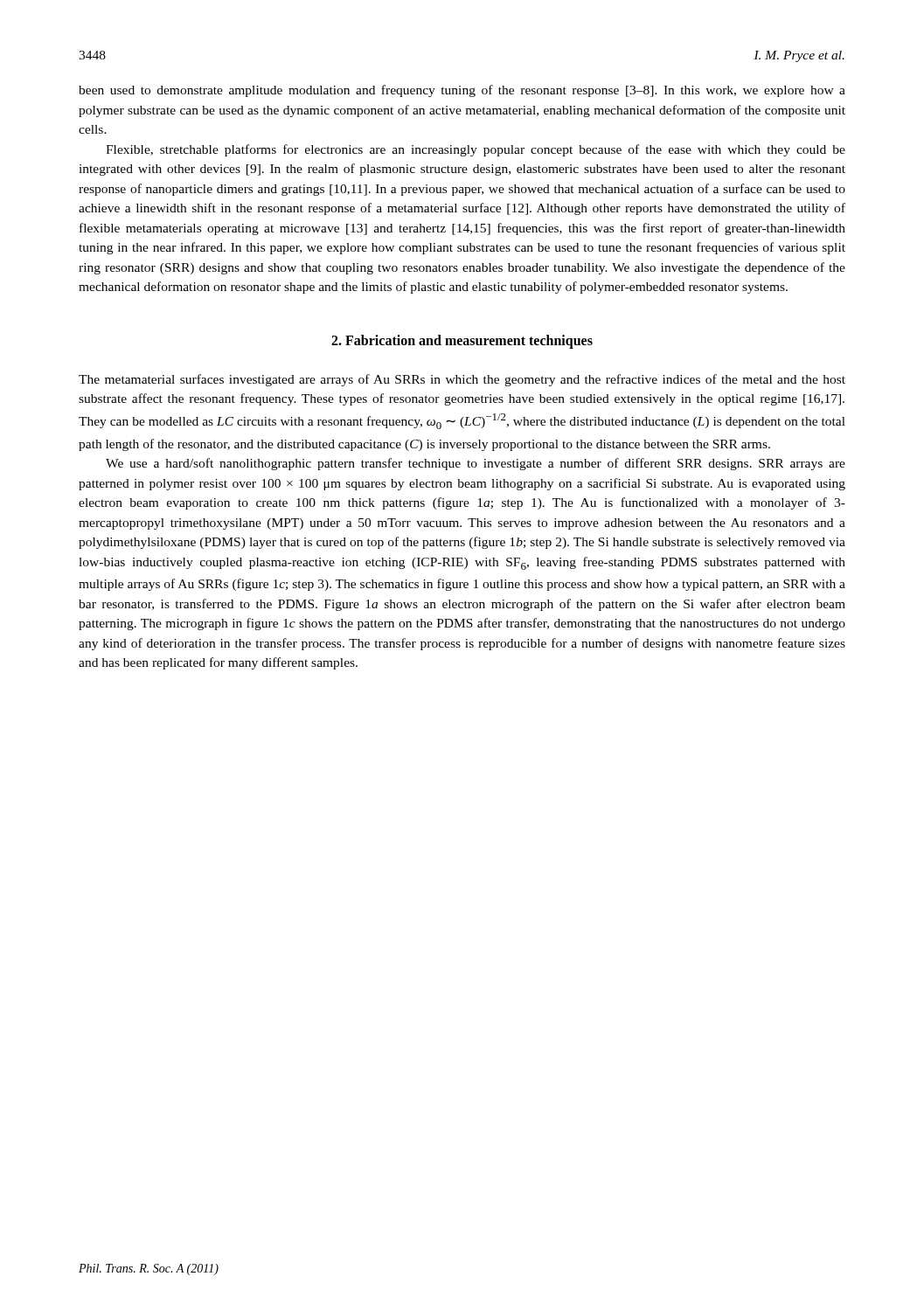
Task: Locate the element starting "The metamaterial surfaces"
Action: [462, 412]
